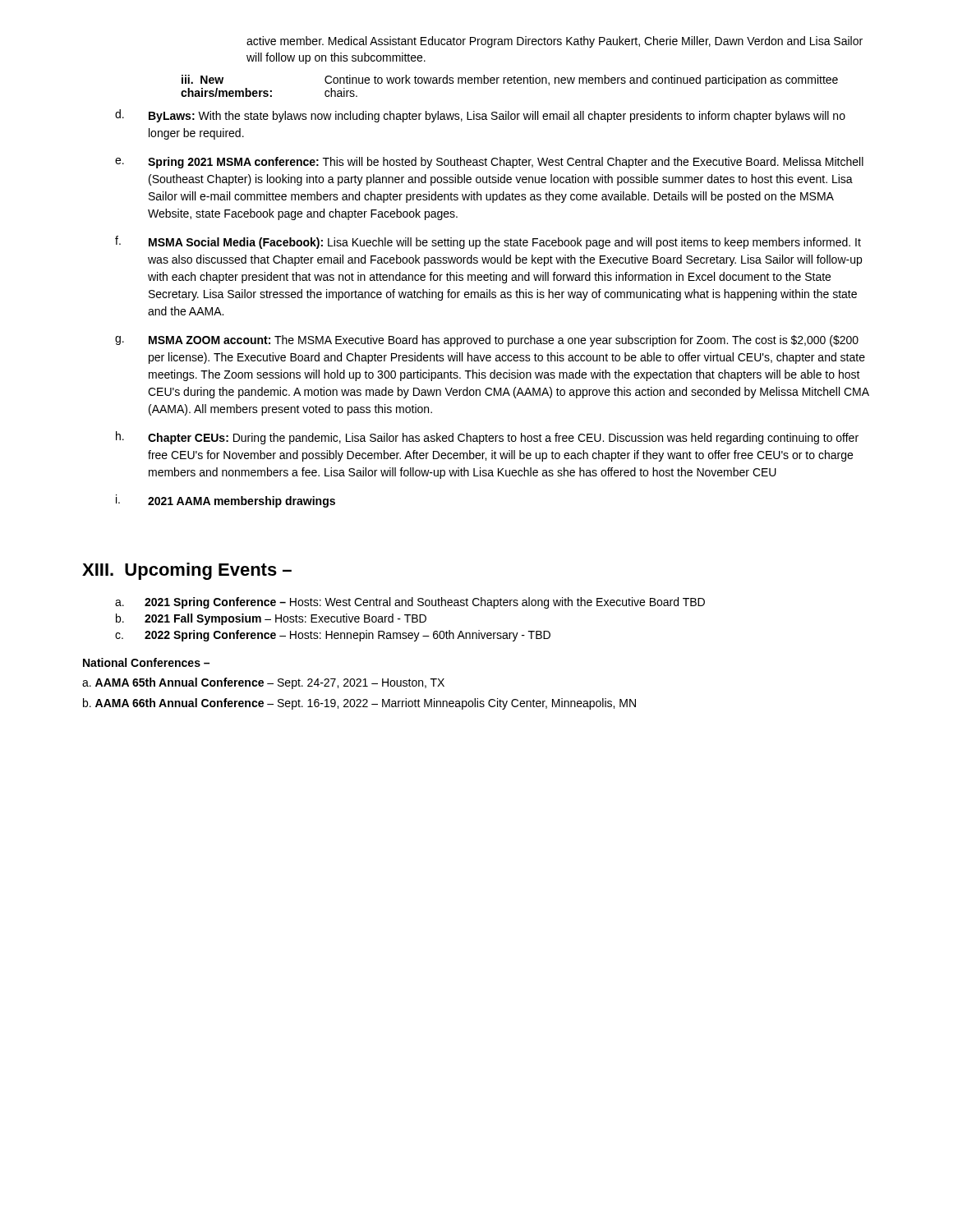Find the block on this page that starts "active member. Medical Assistant Educator Program Directors Kathy"

coord(555,49)
